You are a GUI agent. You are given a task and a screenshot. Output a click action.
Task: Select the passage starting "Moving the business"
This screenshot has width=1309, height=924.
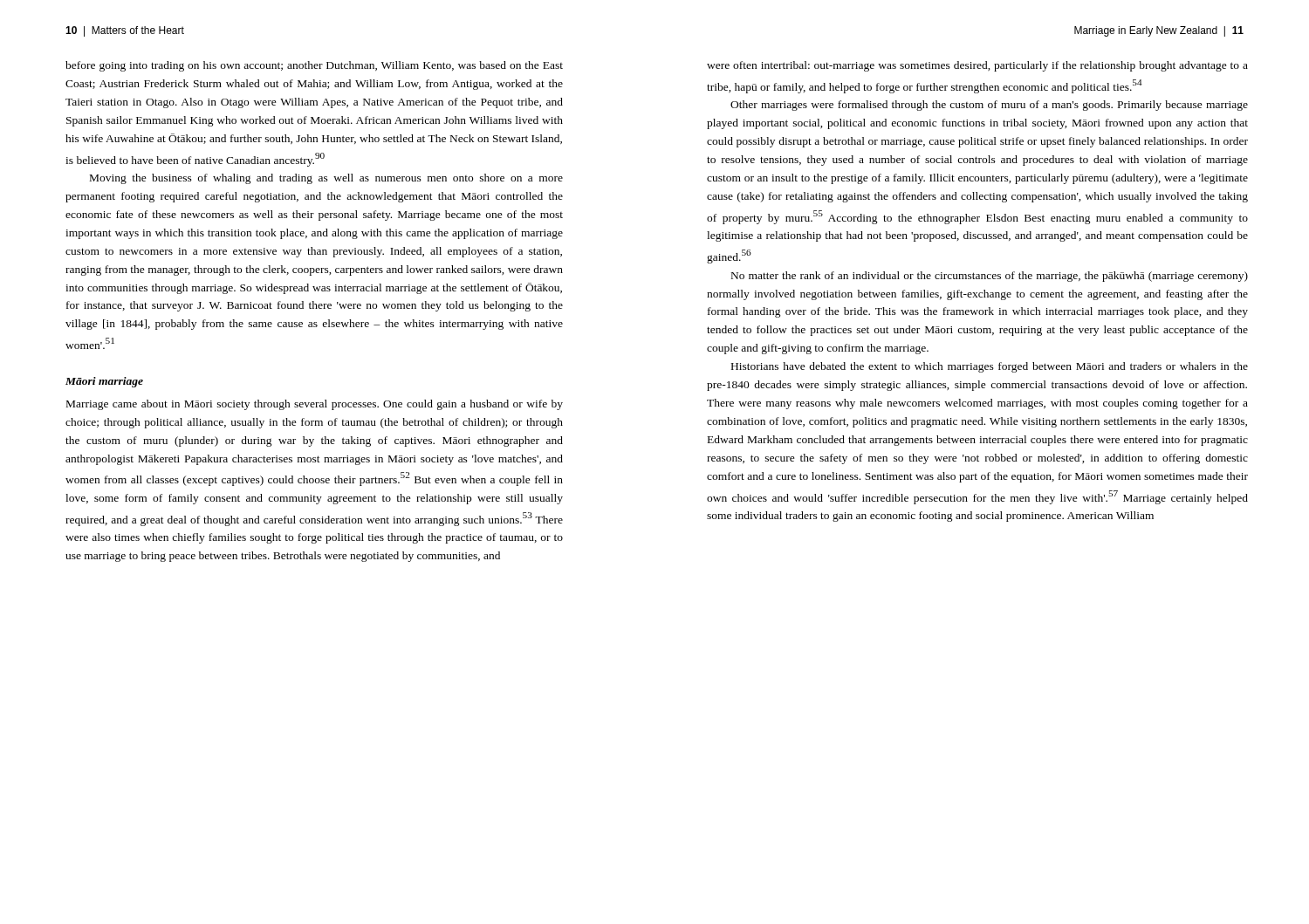(x=314, y=262)
